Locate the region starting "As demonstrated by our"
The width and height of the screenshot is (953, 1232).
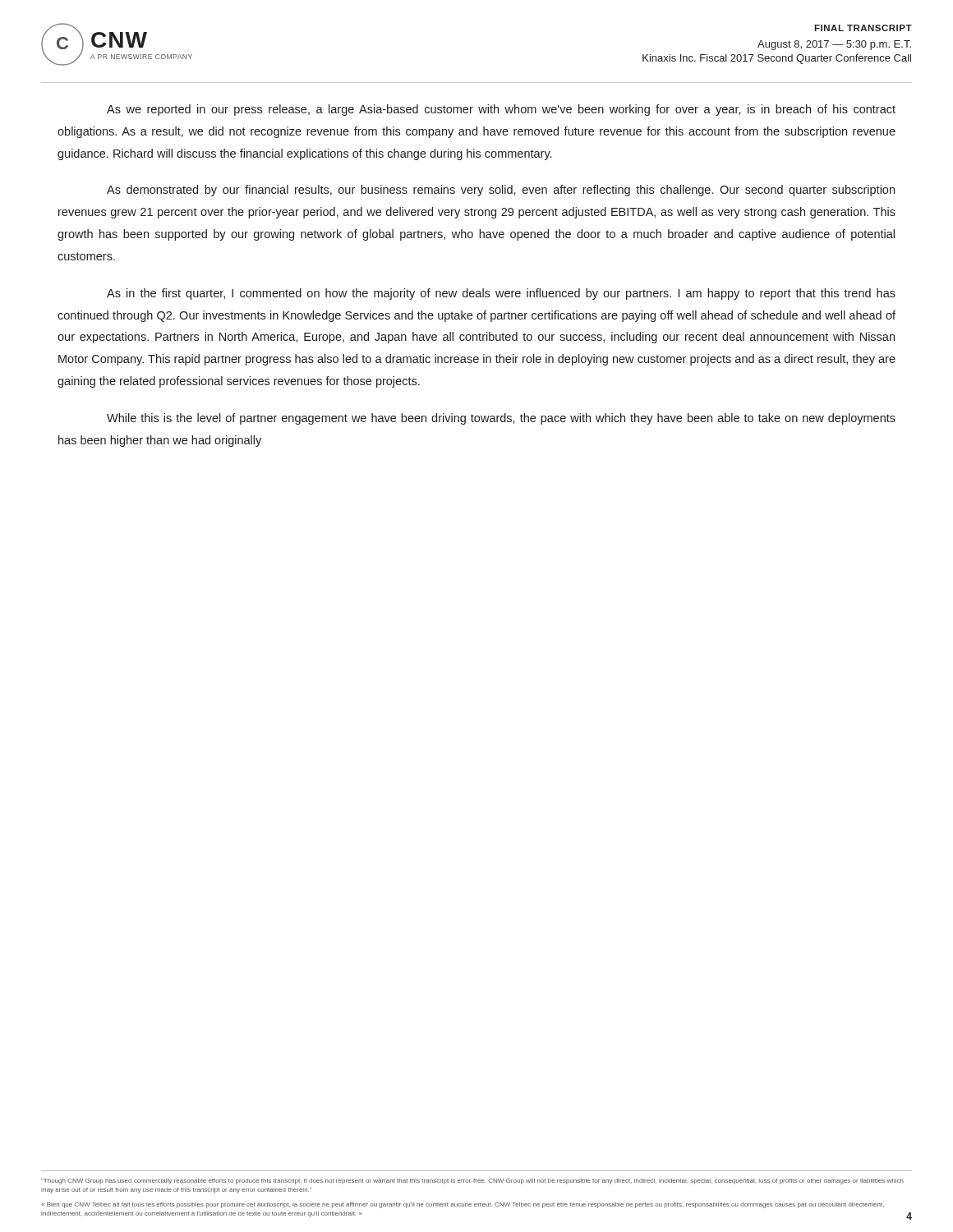tap(476, 223)
